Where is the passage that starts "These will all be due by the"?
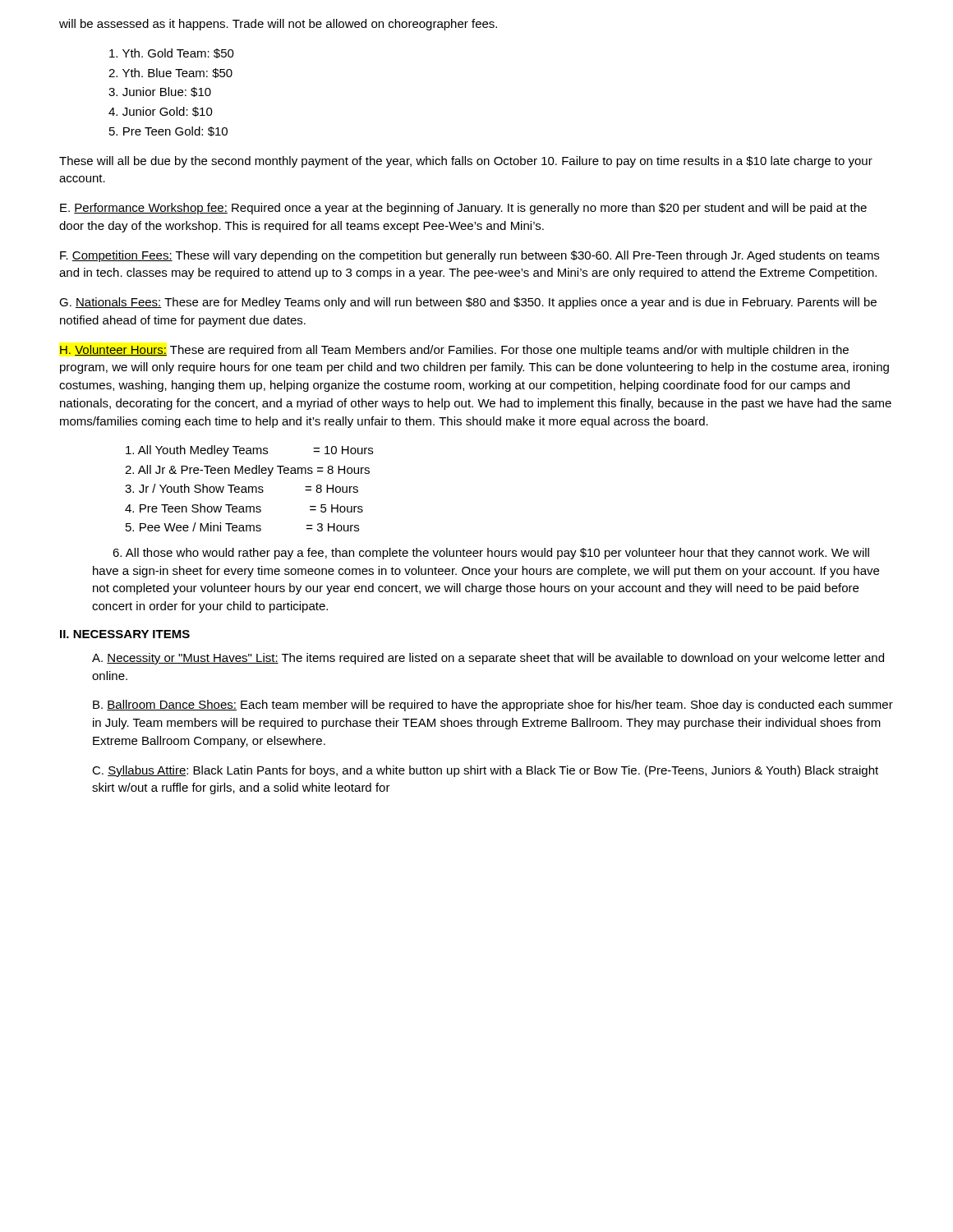953x1232 pixels. click(x=466, y=169)
